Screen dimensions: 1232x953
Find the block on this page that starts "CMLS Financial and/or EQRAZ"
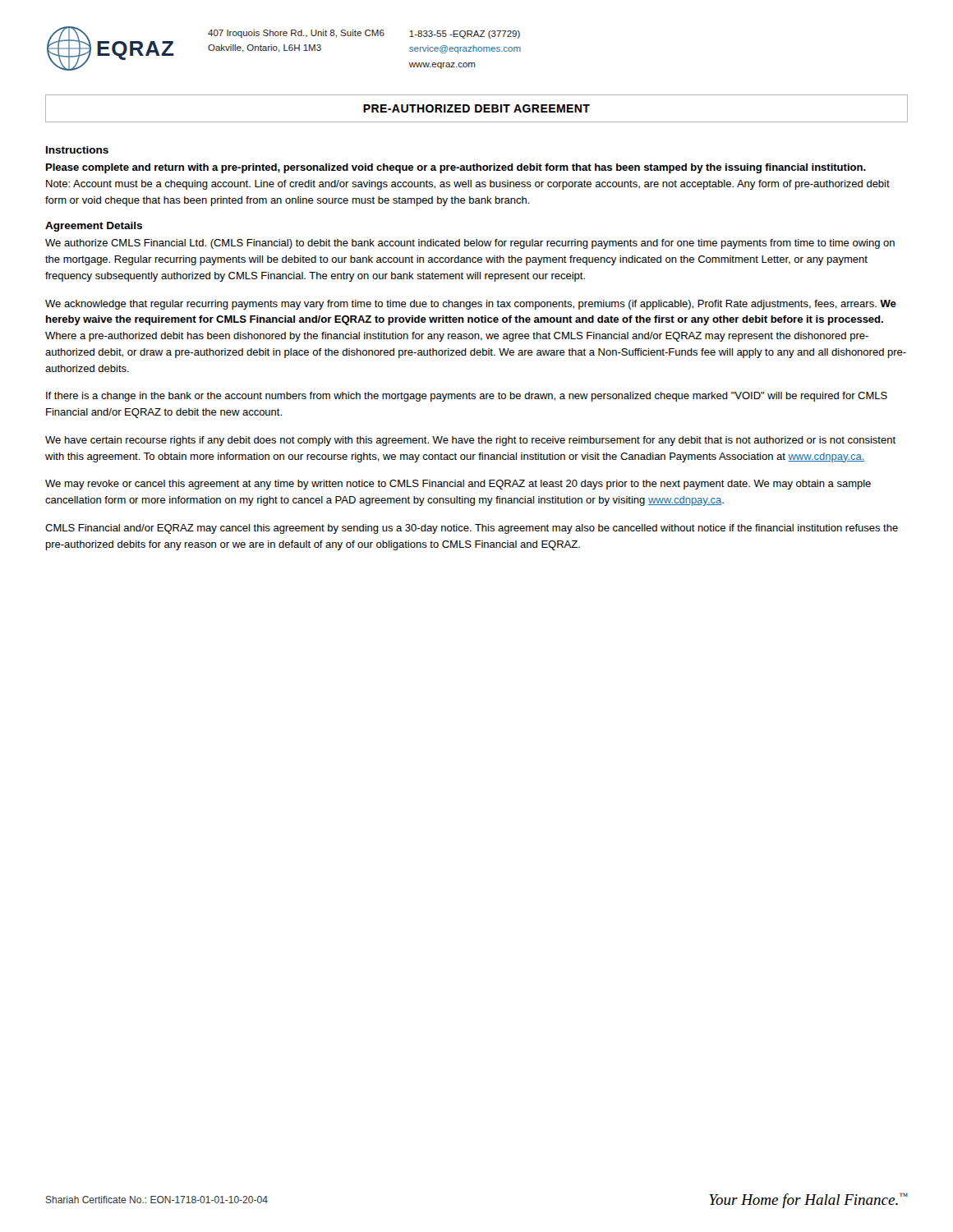472,536
